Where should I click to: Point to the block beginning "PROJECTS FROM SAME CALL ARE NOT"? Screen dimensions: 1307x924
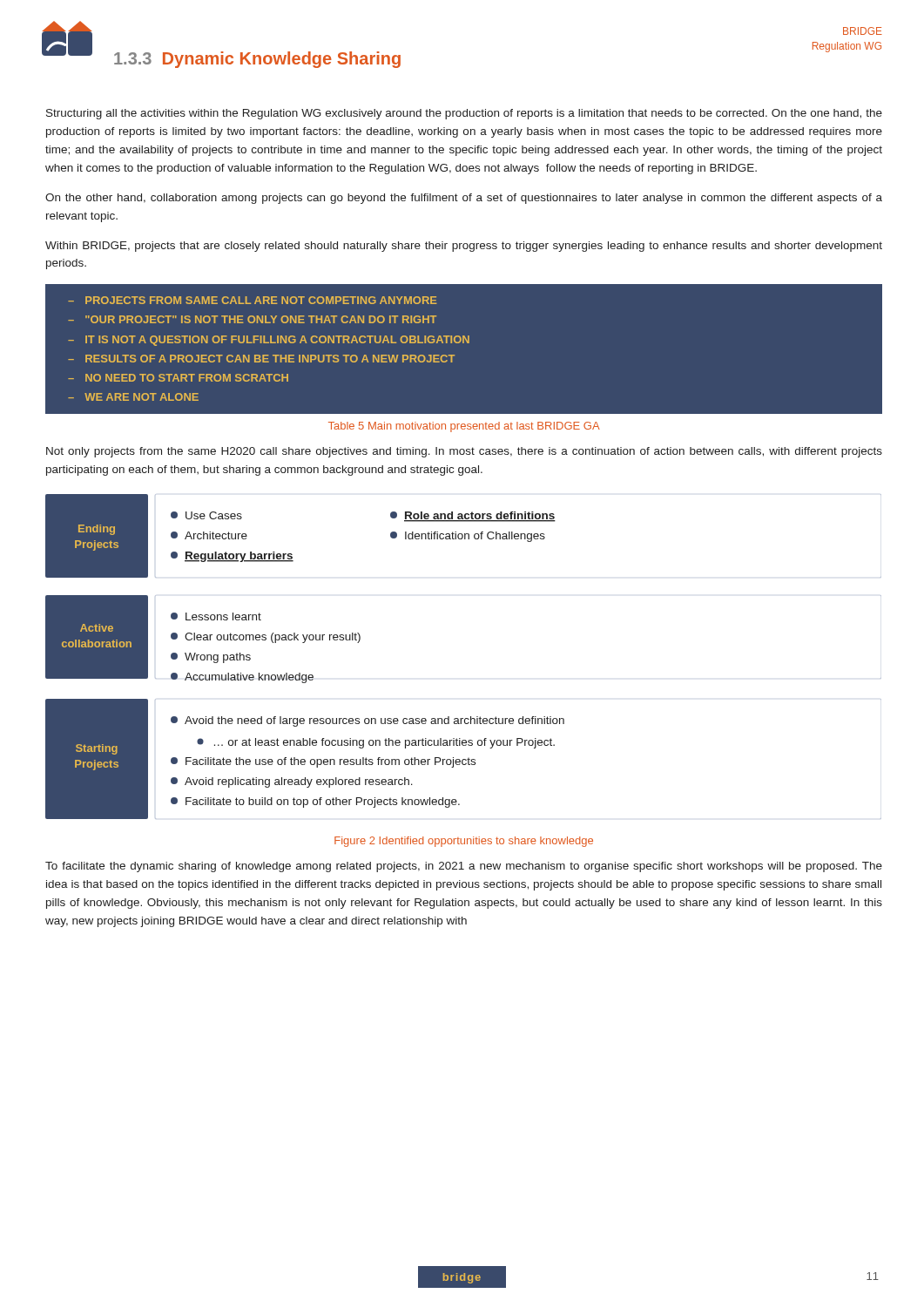(x=261, y=301)
